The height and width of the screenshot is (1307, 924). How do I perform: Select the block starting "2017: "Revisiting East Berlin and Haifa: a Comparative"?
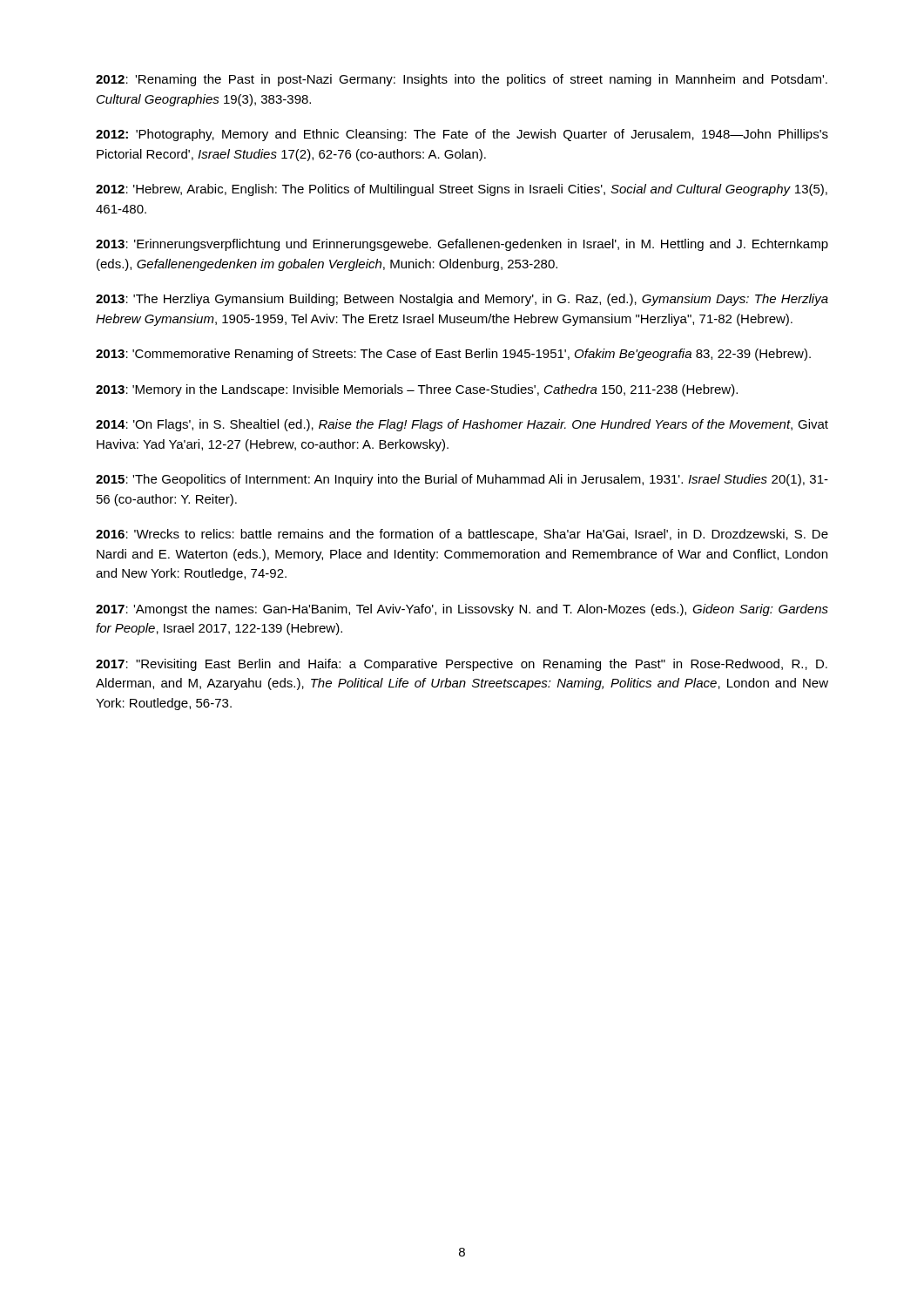tap(462, 683)
